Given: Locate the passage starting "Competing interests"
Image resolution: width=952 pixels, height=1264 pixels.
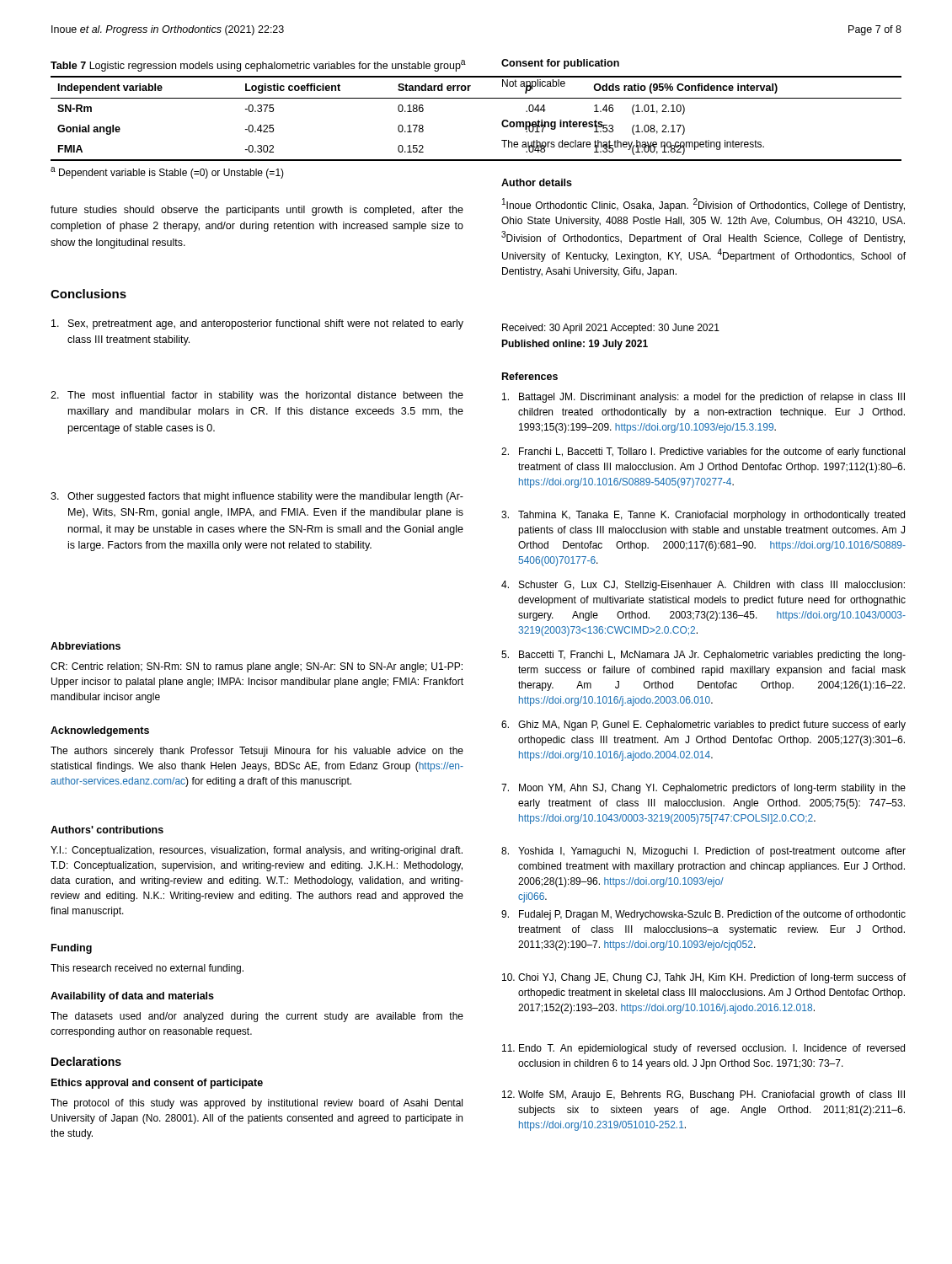Looking at the screenshot, I should (x=552, y=124).
